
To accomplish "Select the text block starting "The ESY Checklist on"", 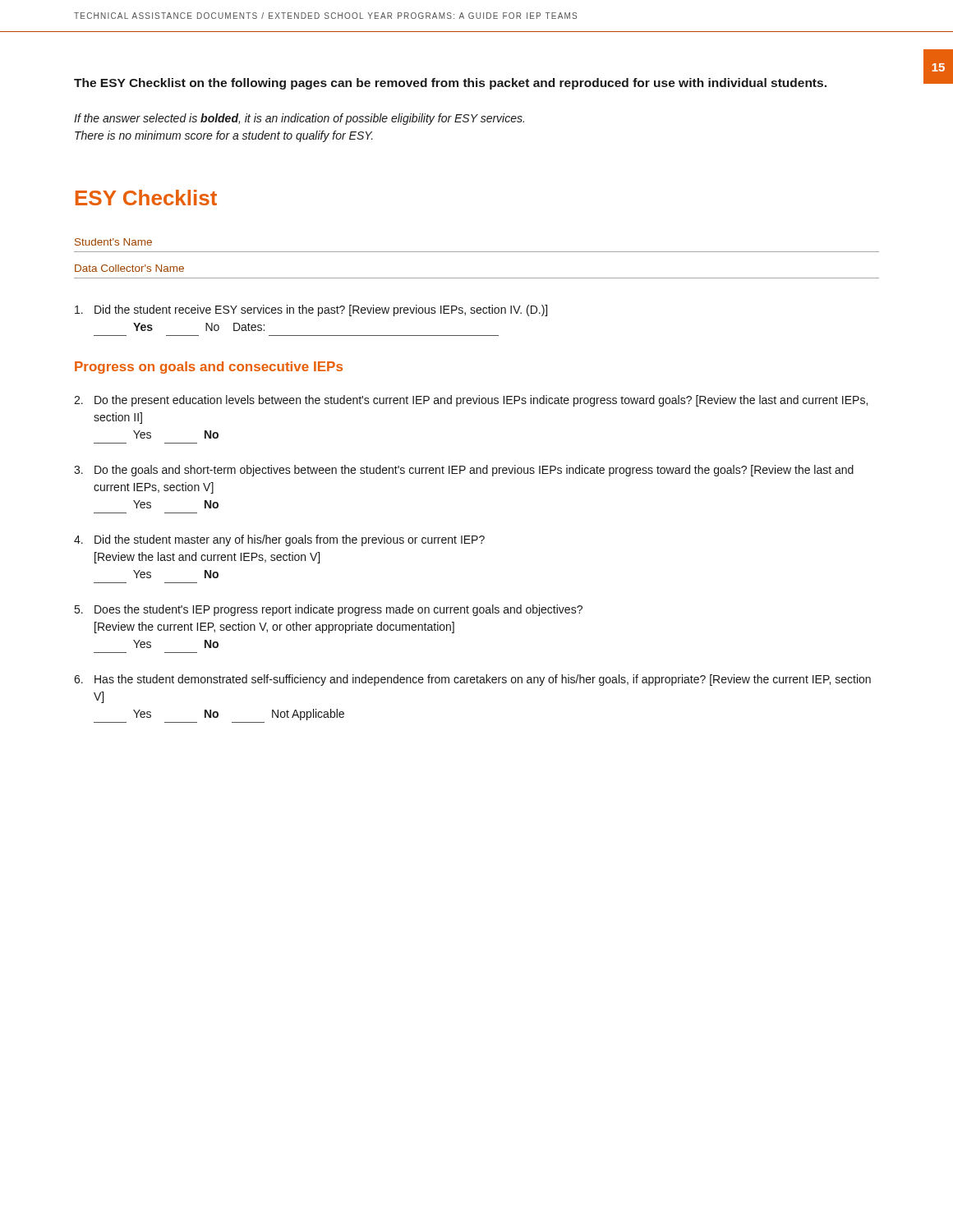I will (x=476, y=83).
